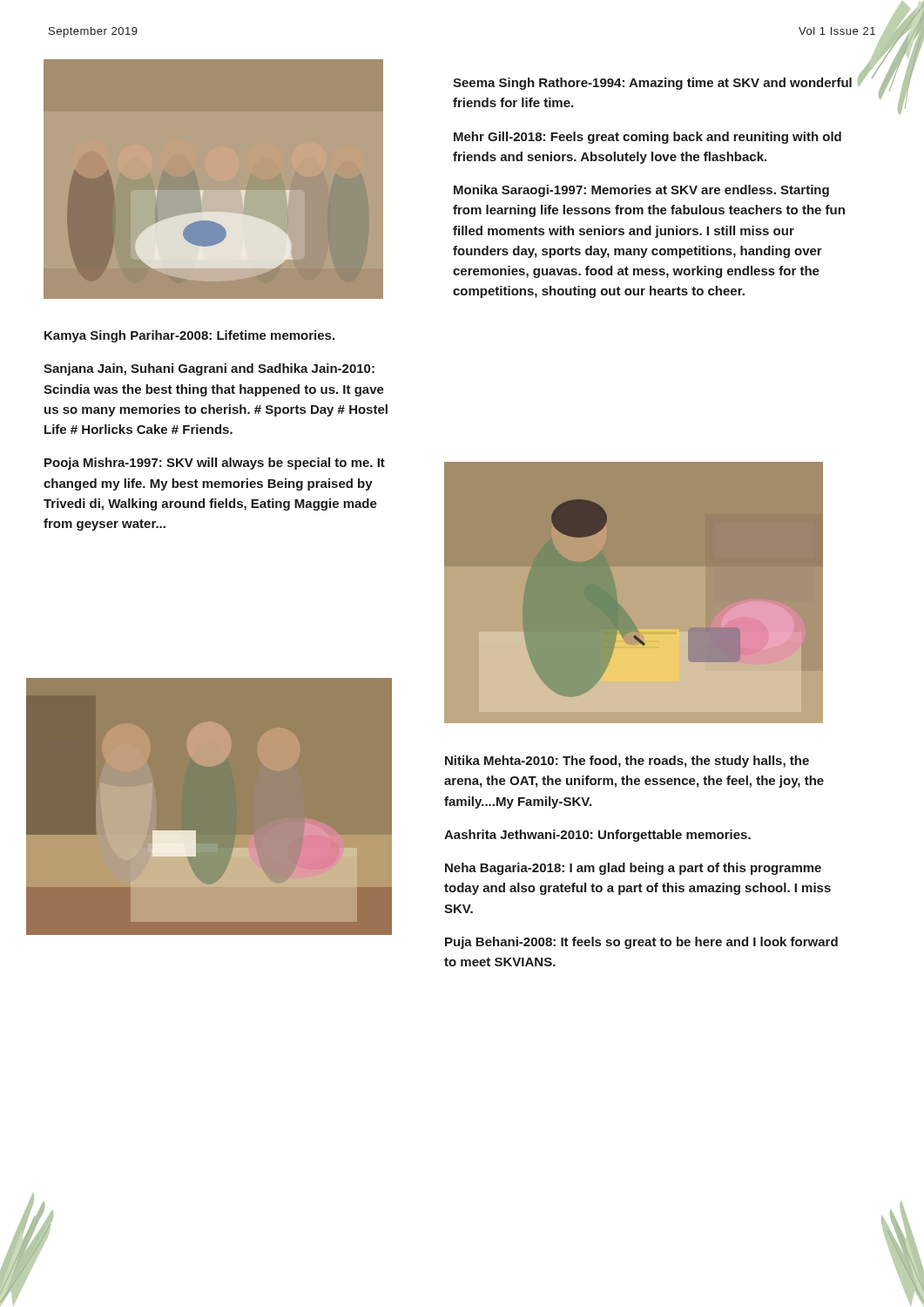Screen dimensions: 1307x924
Task: Find the block on this page that starts "Seema Singh Rathore-1994: Amazing time at SKV and"
Action: pyautogui.click(x=653, y=187)
